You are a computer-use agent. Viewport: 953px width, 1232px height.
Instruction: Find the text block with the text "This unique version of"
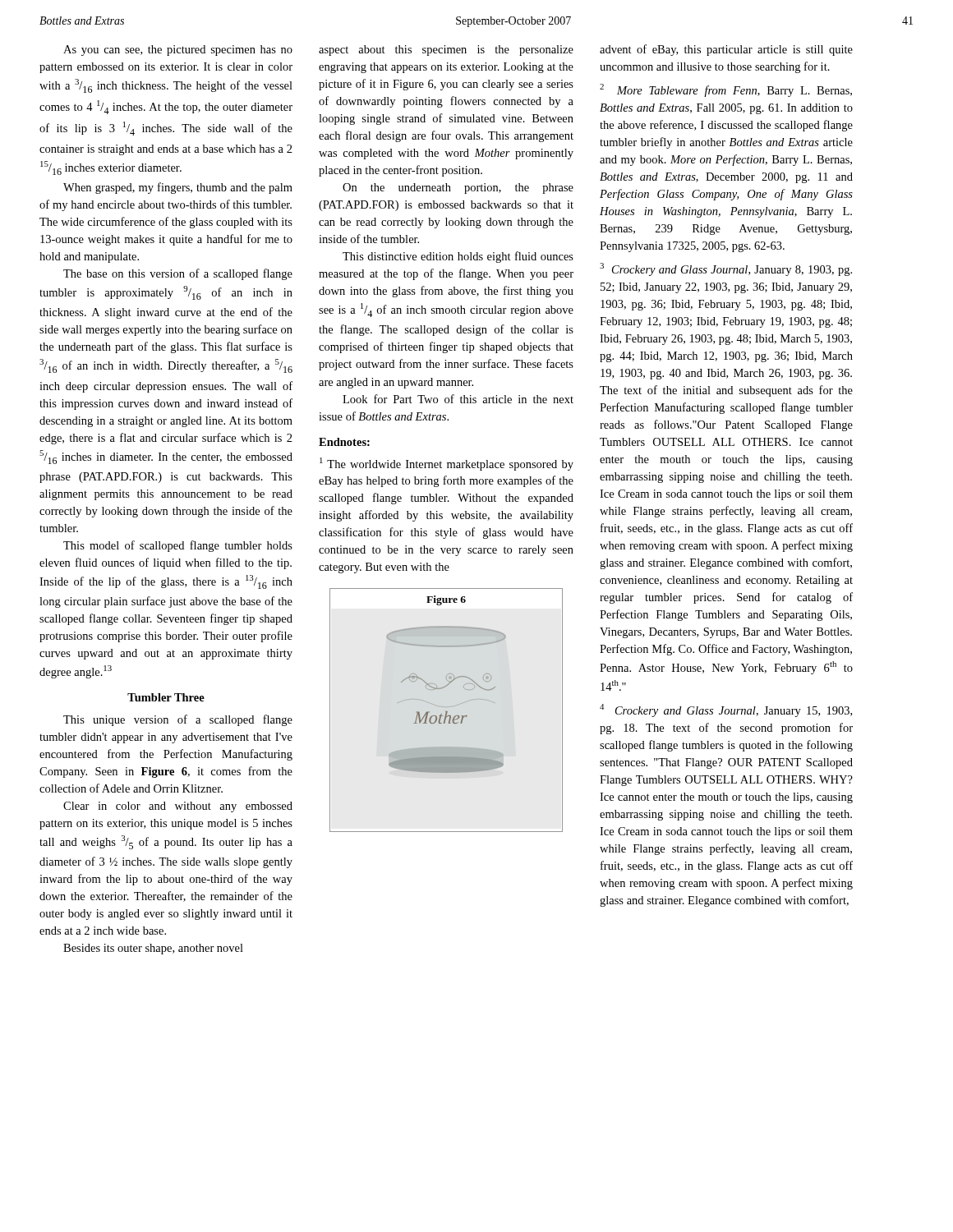tap(166, 834)
